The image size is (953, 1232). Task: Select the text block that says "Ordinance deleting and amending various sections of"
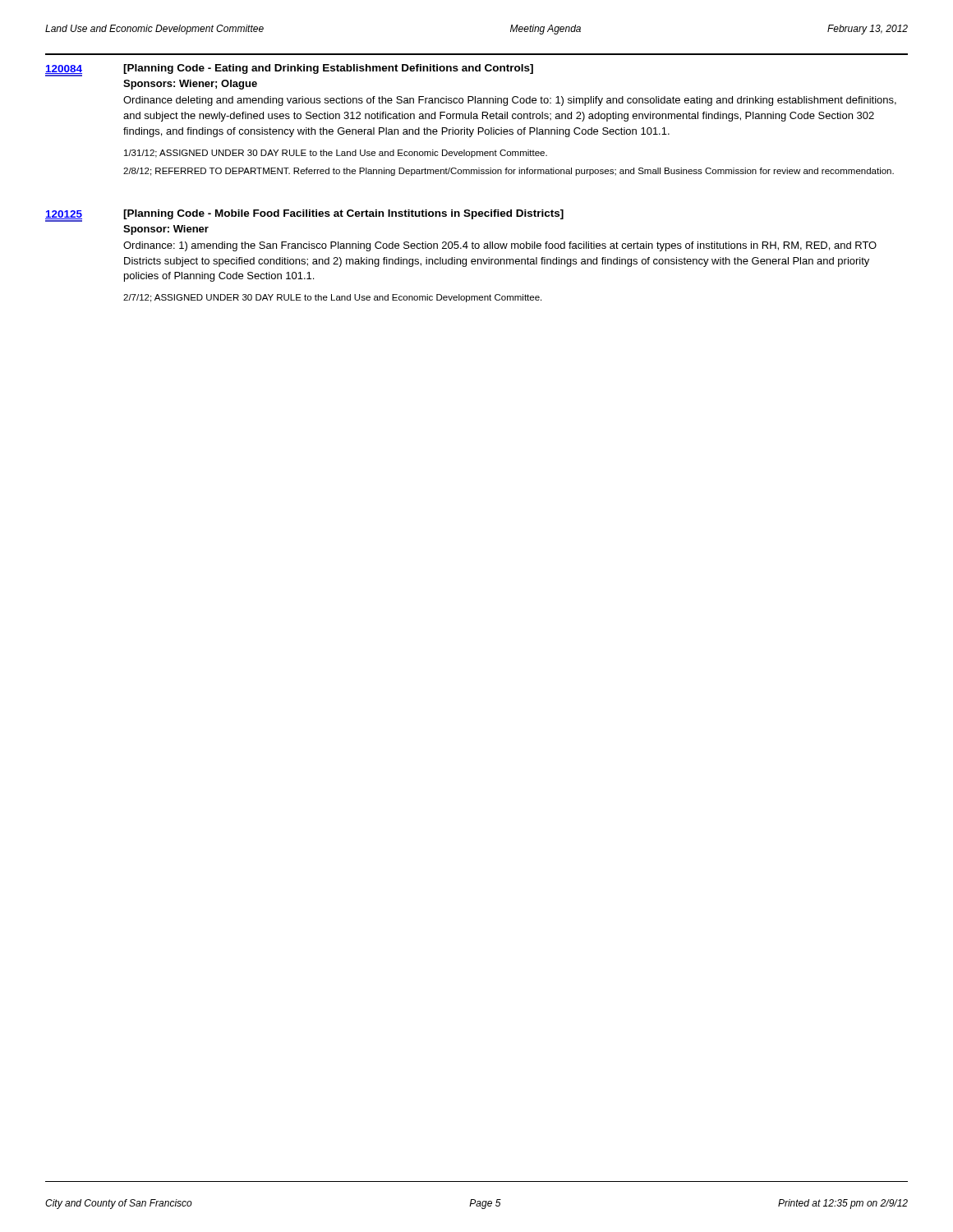tap(510, 115)
